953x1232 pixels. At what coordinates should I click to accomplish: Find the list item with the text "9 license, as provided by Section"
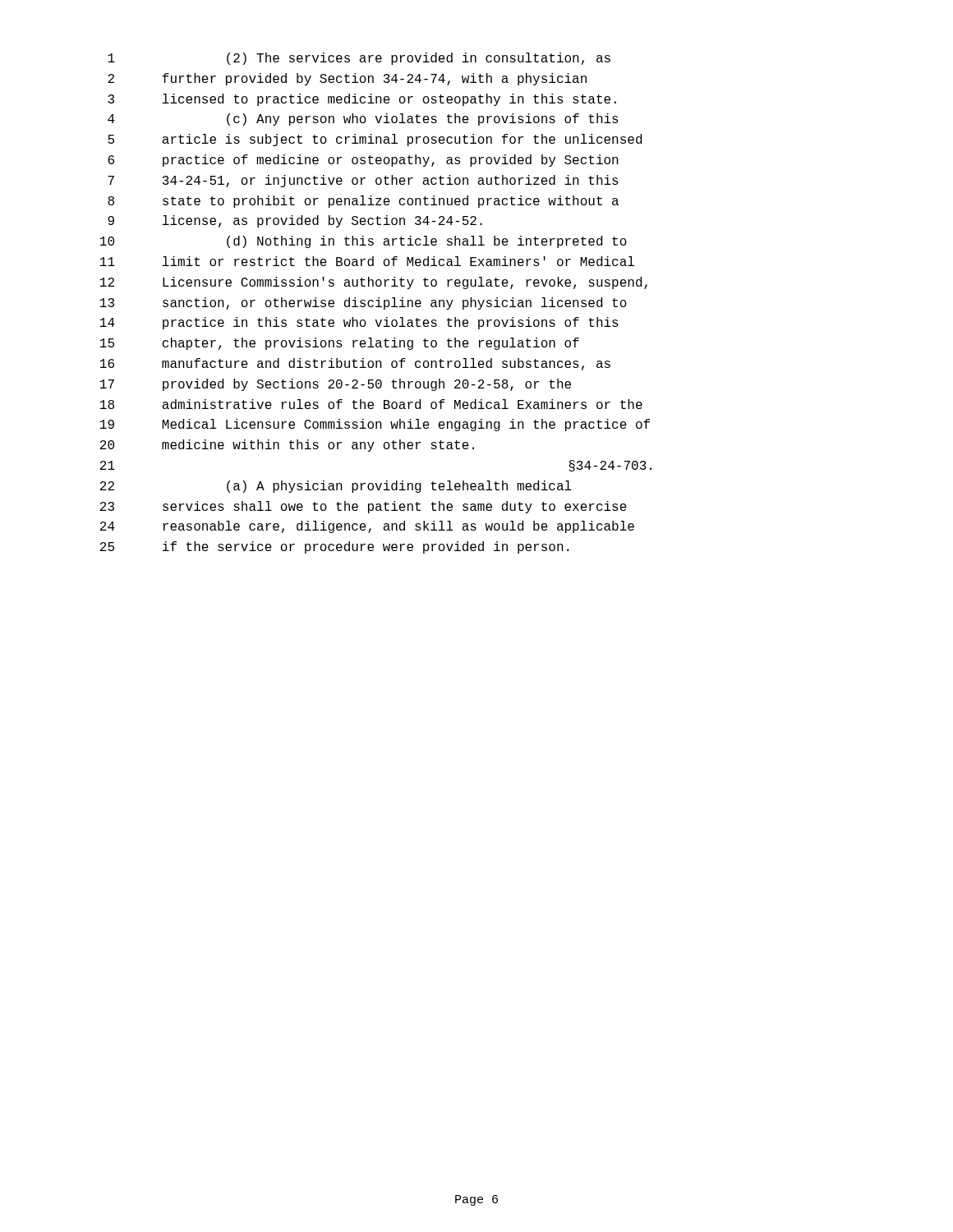[476, 222]
